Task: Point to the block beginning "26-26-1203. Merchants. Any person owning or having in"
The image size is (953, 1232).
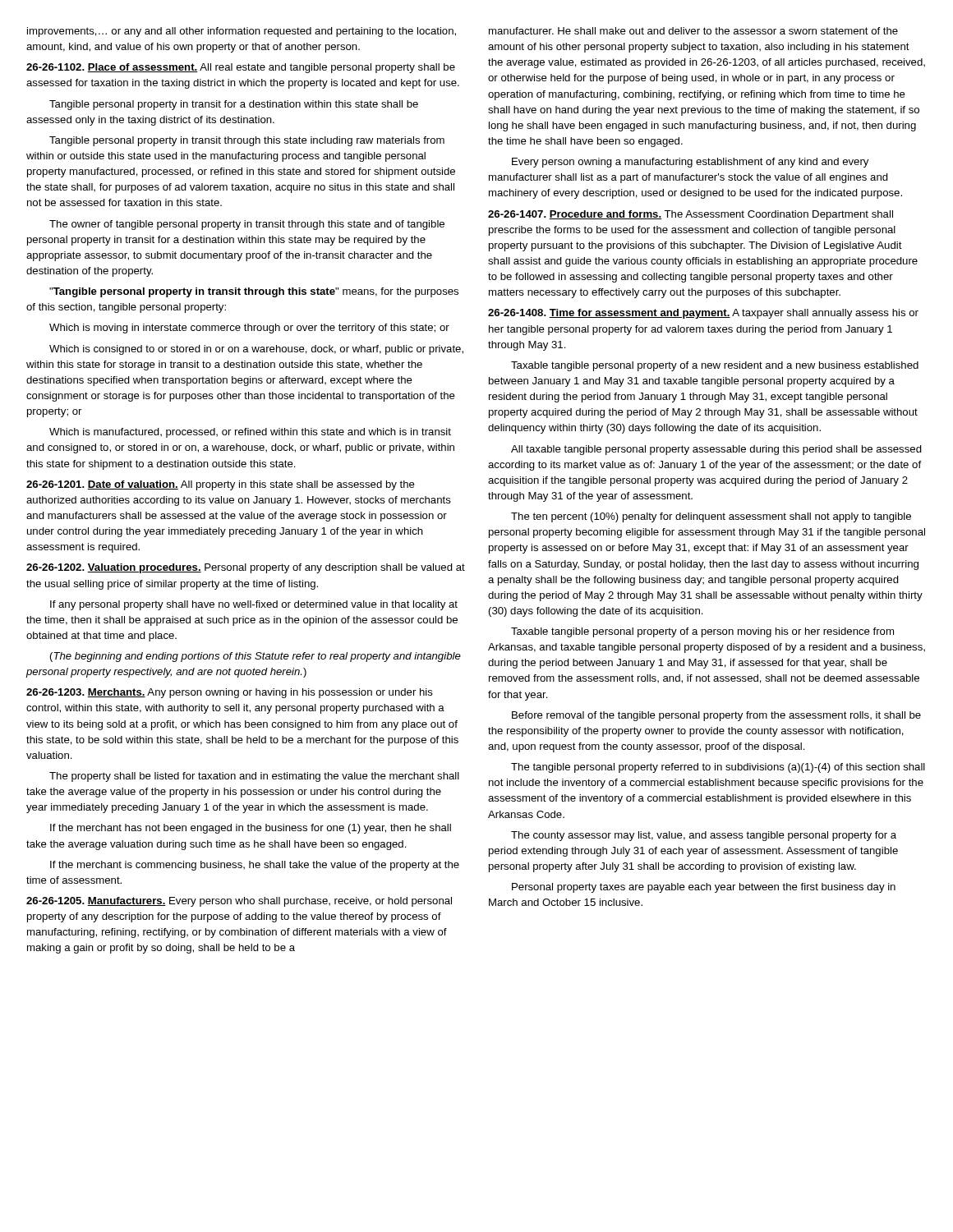Action: click(x=246, y=786)
